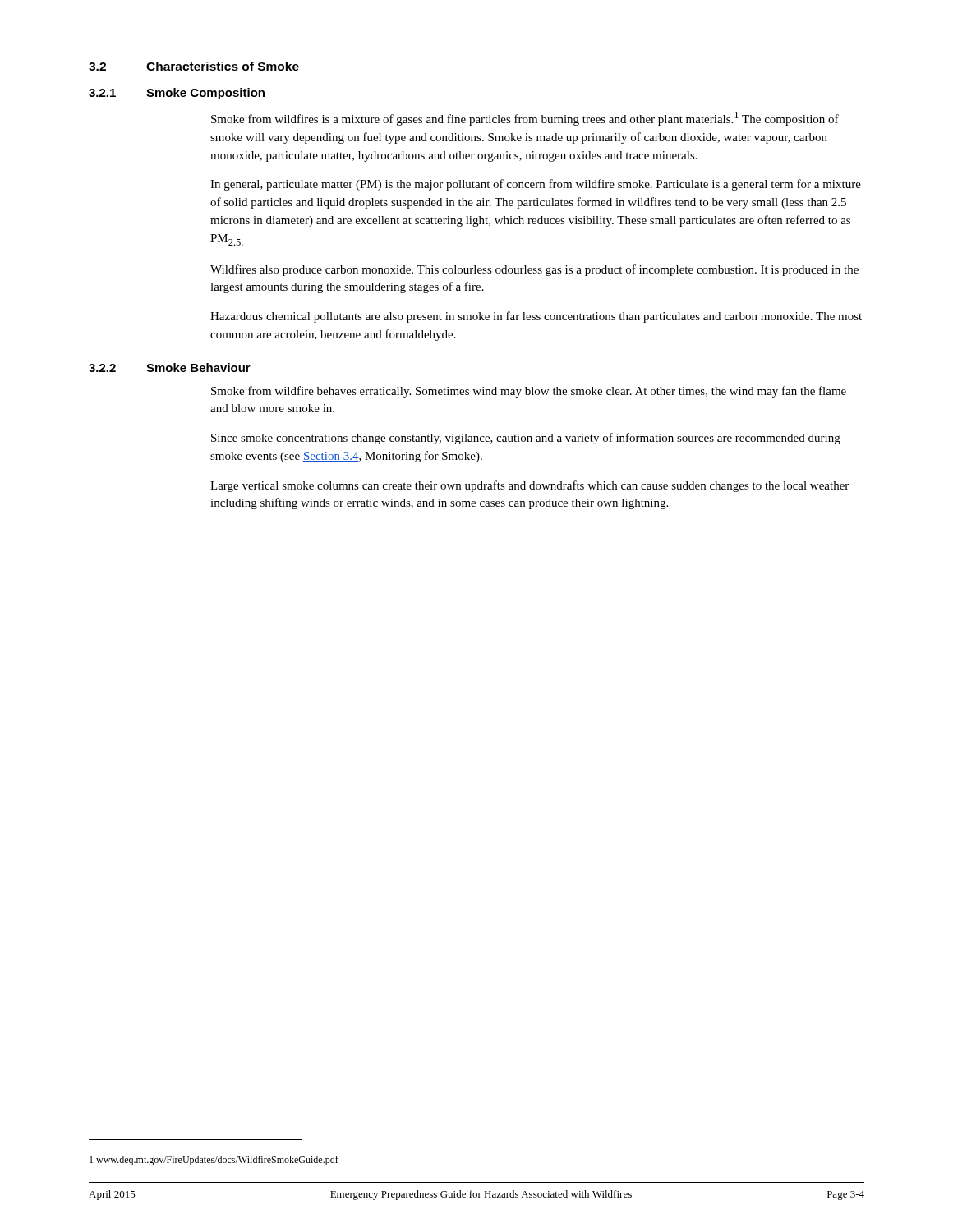Click on the text block that reads "Wildfires also produce carbon monoxide. This colourless"

point(535,278)
